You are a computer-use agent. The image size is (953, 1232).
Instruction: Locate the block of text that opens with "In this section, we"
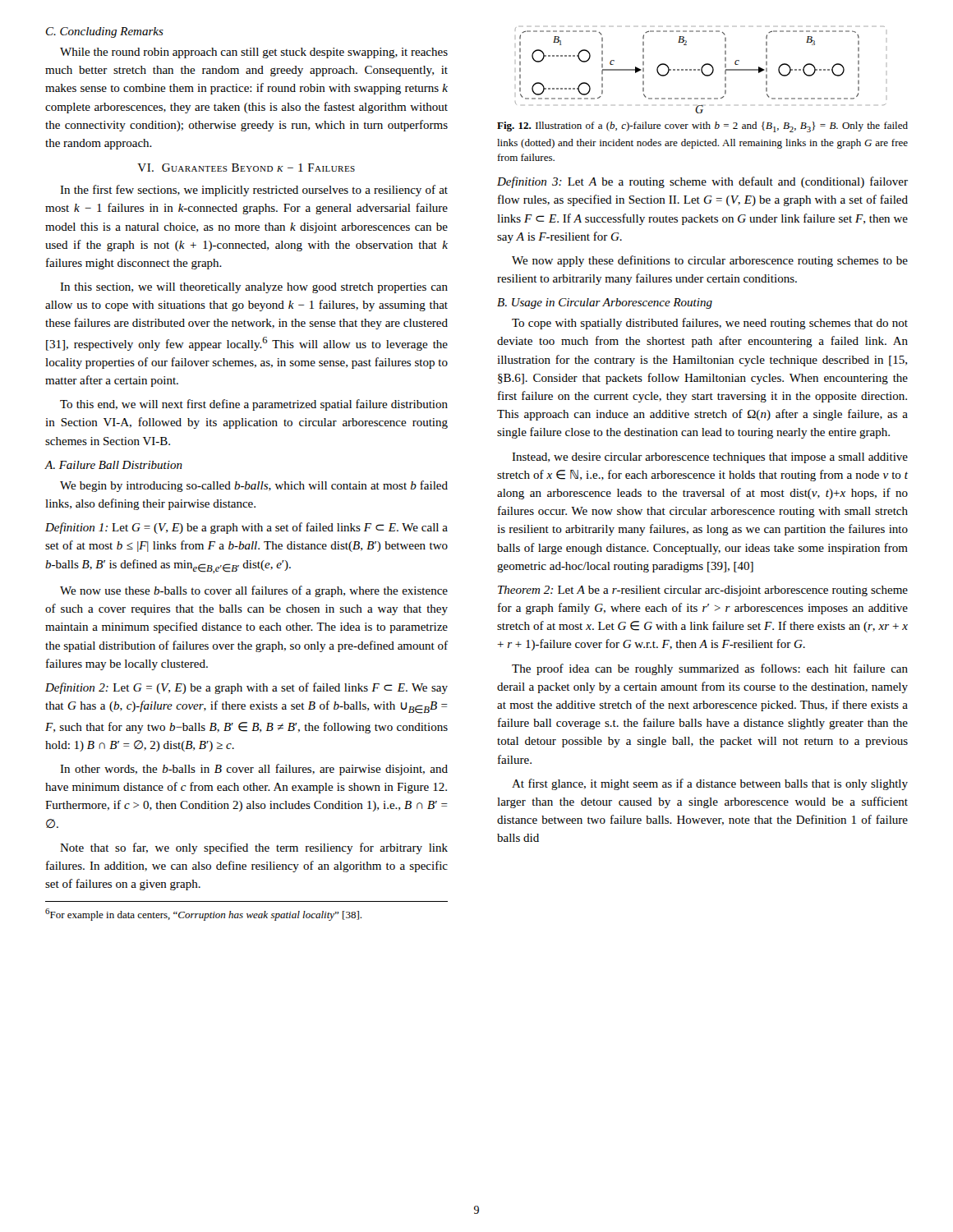246,334
